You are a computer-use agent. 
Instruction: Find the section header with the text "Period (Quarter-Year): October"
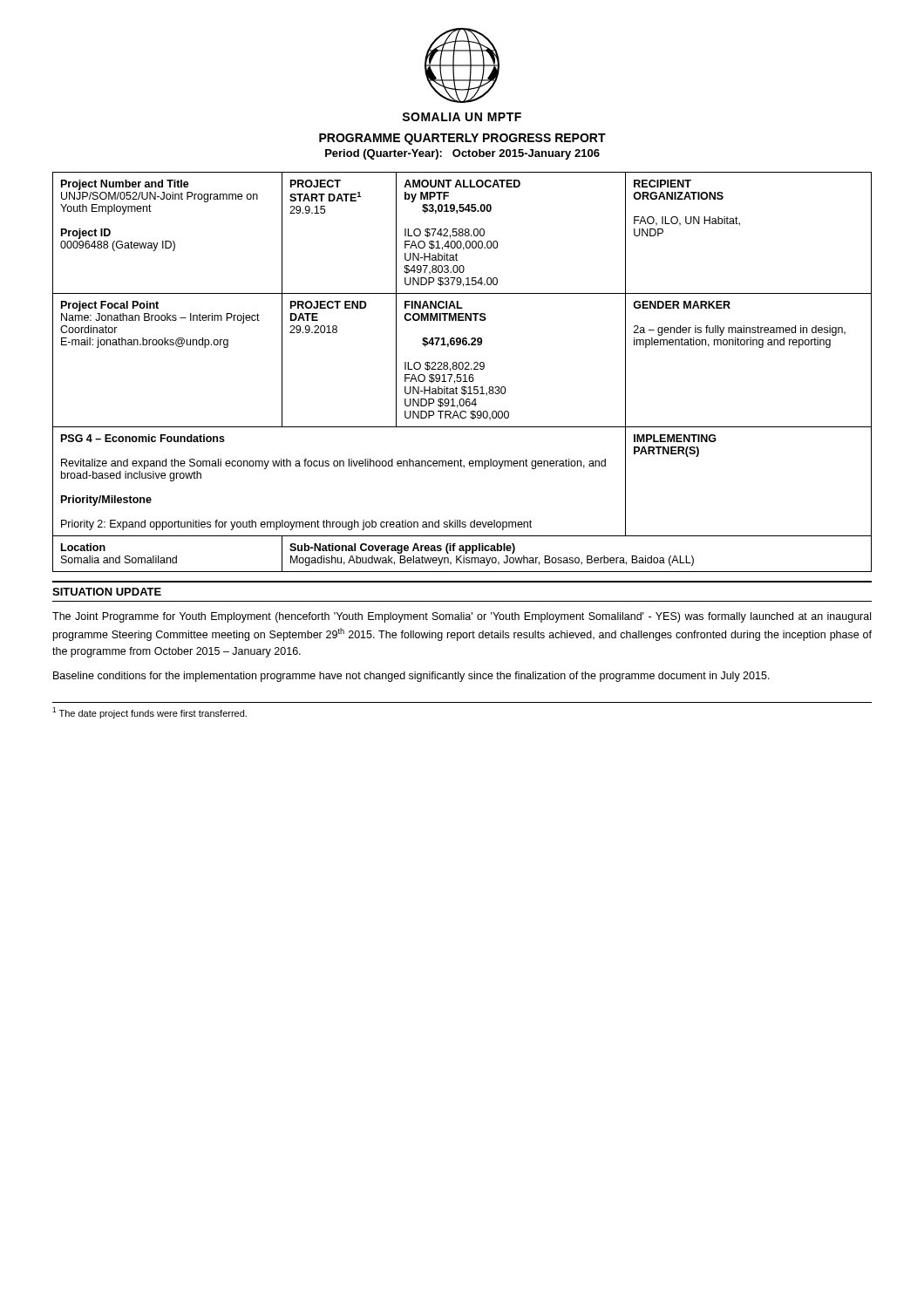(462, 153)
